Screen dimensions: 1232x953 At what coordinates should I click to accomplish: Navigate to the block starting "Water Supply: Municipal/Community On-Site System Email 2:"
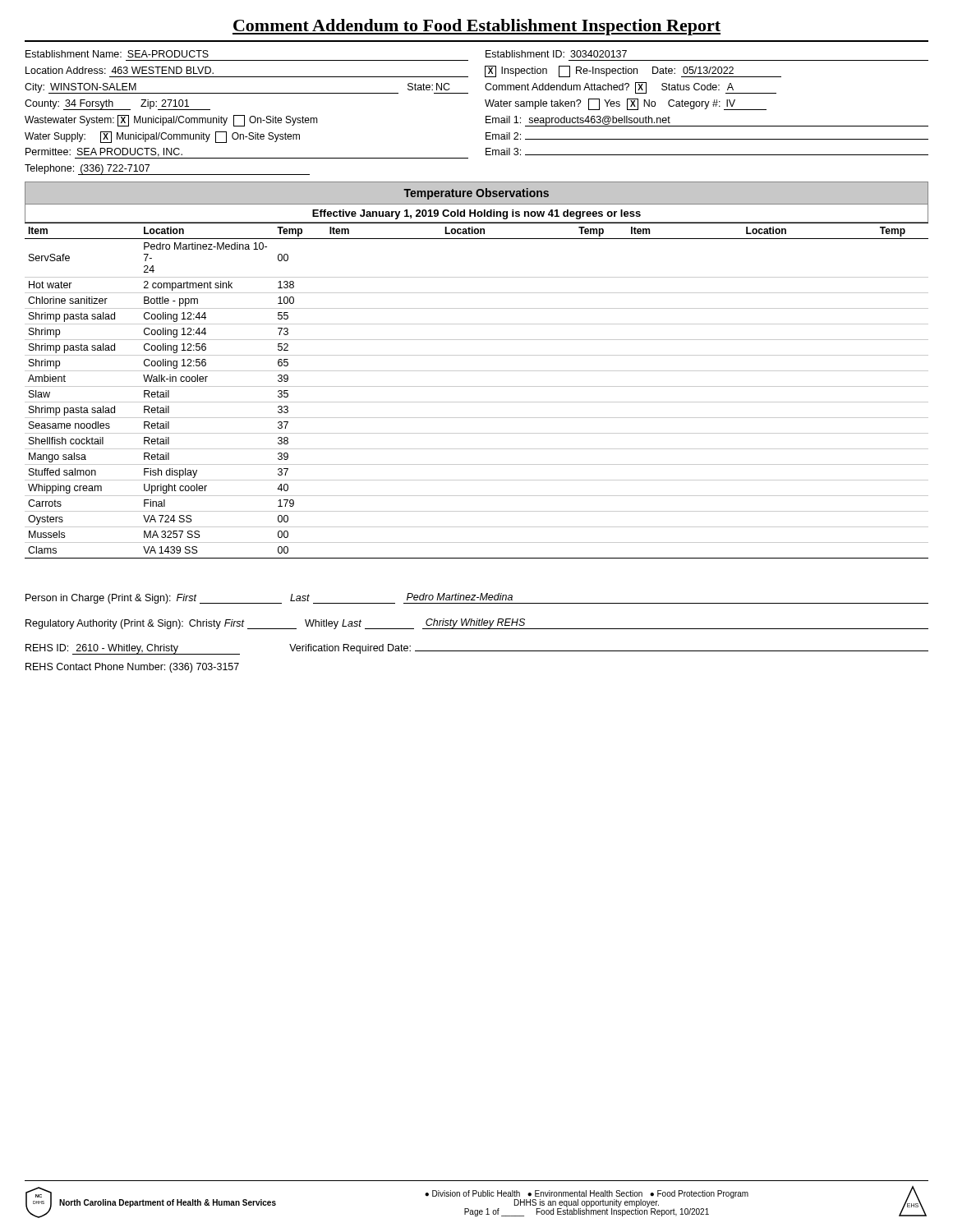(476, 138)
